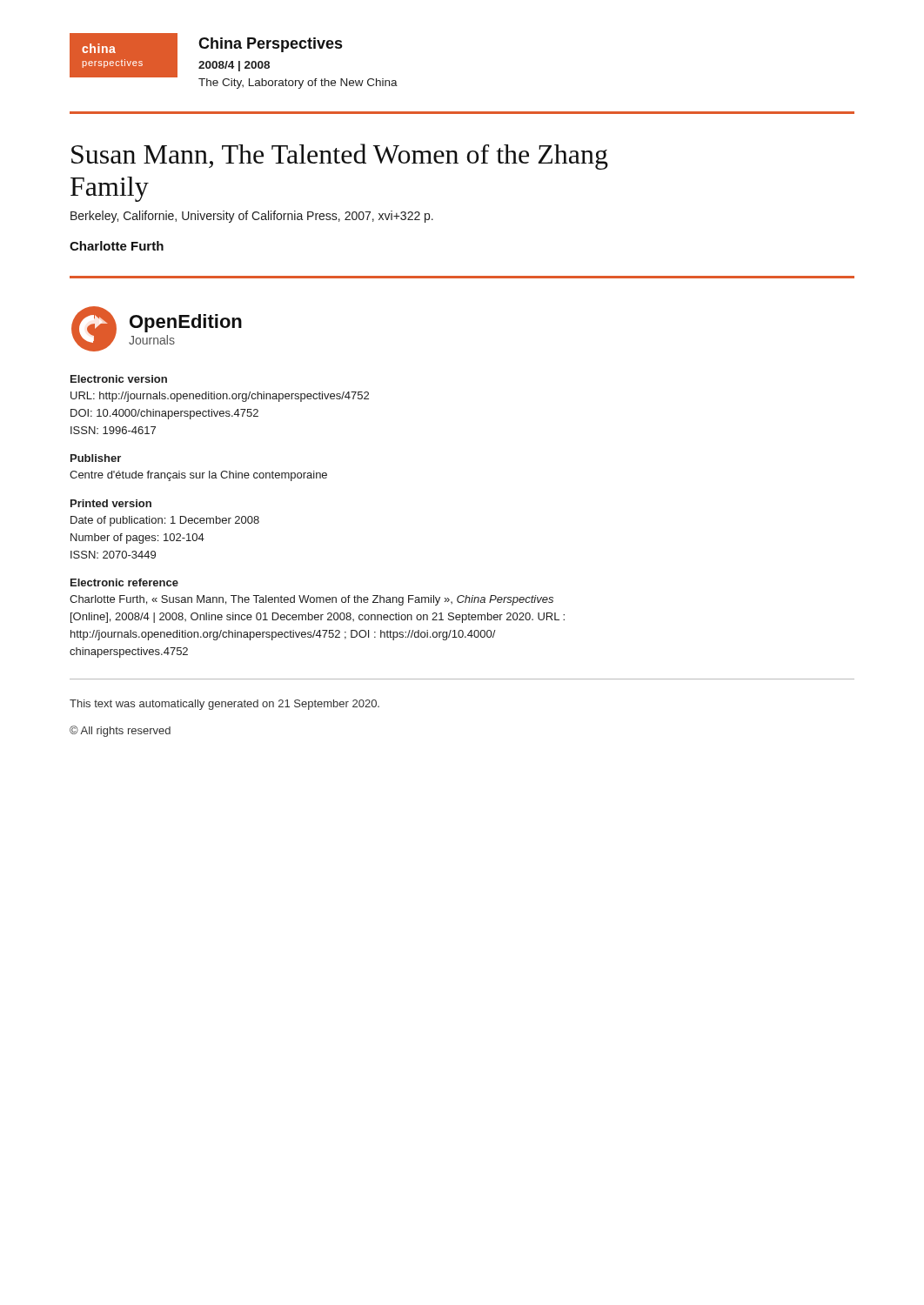Screen dimensions: 1305x924
Task: Locate a logo
Action: 462,329
